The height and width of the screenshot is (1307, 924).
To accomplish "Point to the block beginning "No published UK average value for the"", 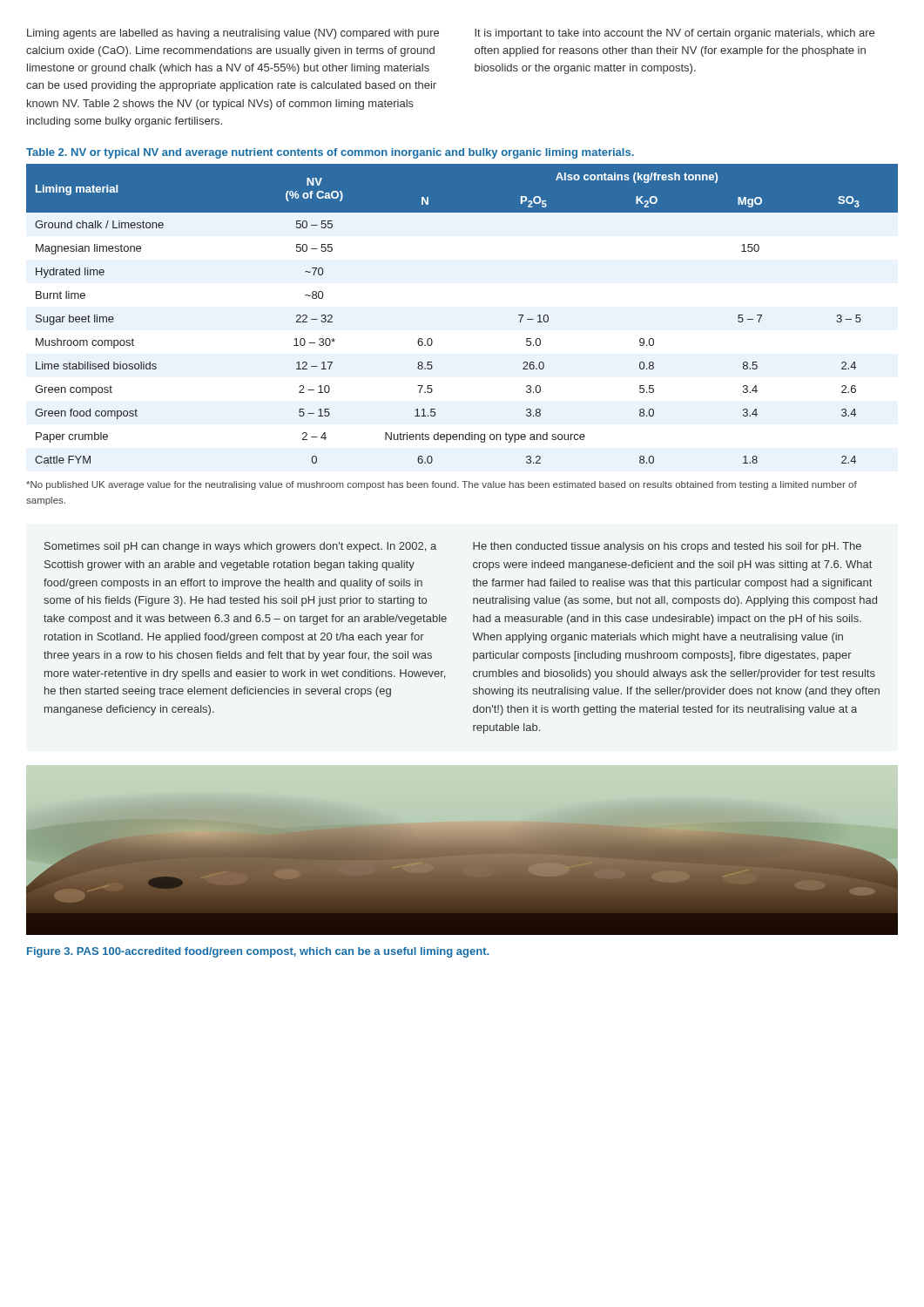I will [441, 492].
